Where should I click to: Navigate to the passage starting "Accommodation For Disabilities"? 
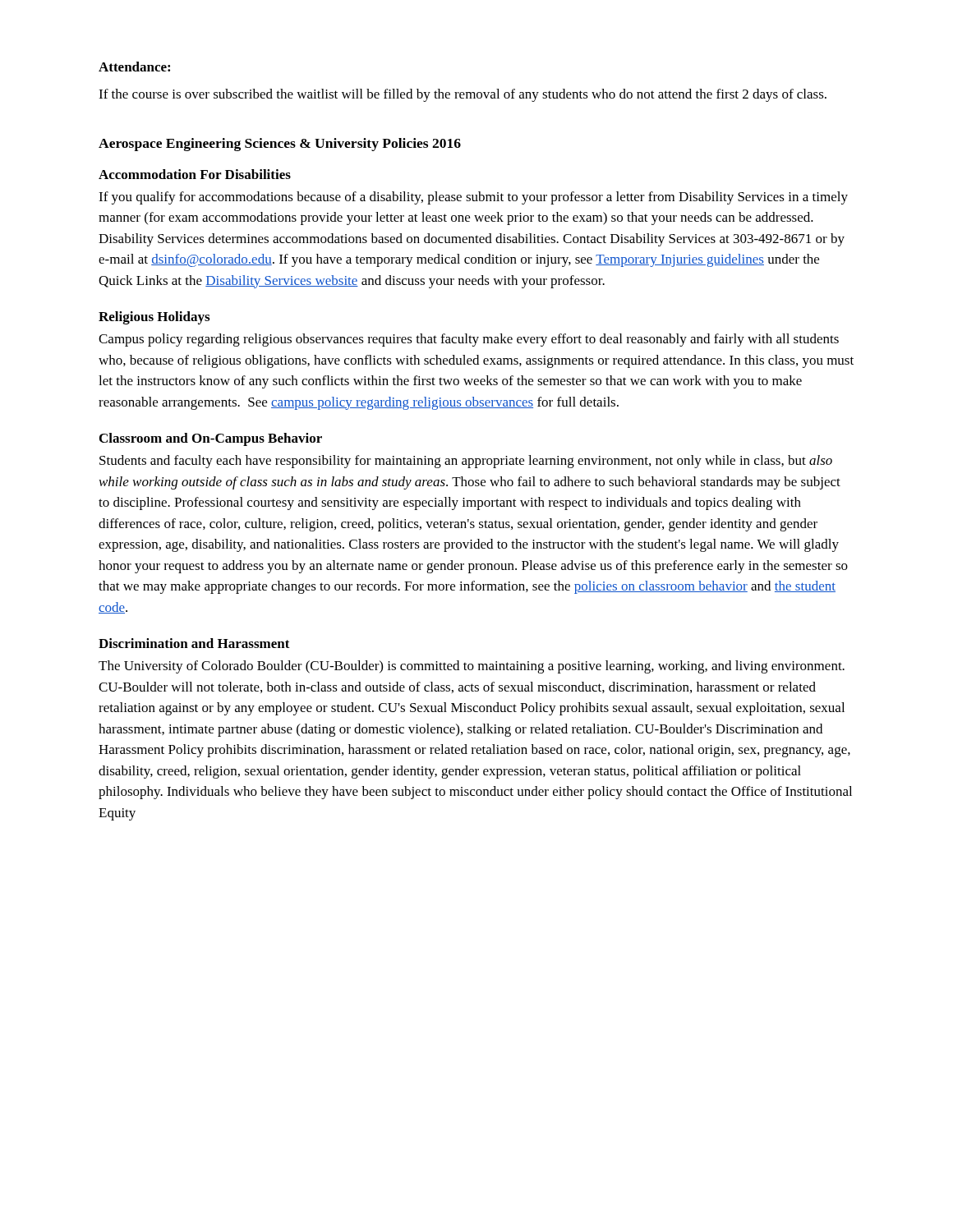coord(195,174)
